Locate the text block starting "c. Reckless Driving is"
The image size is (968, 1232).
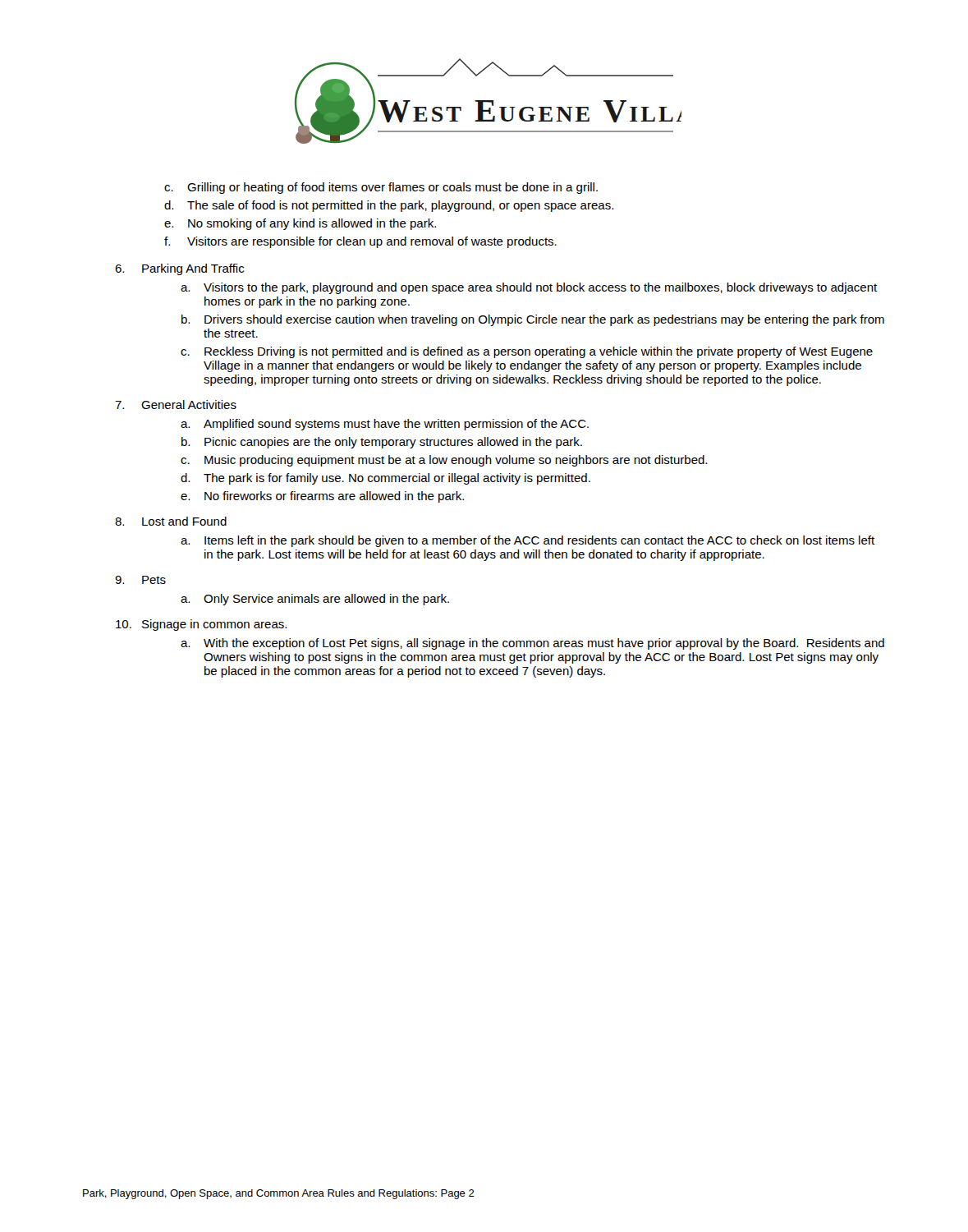coord(533,365)
